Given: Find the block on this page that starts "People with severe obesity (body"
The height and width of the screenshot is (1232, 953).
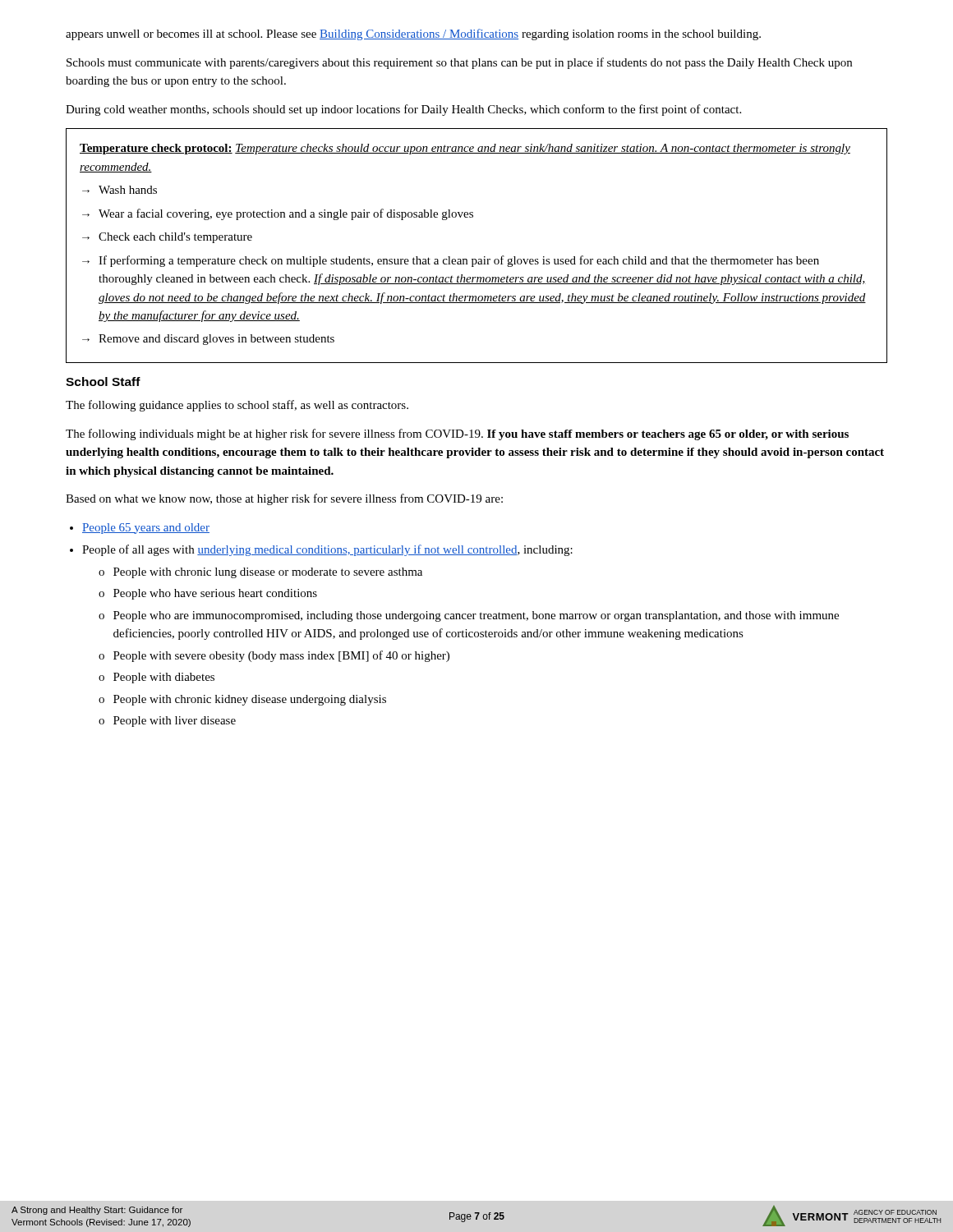Looking at the screenshot, I should tap(282, 655).
